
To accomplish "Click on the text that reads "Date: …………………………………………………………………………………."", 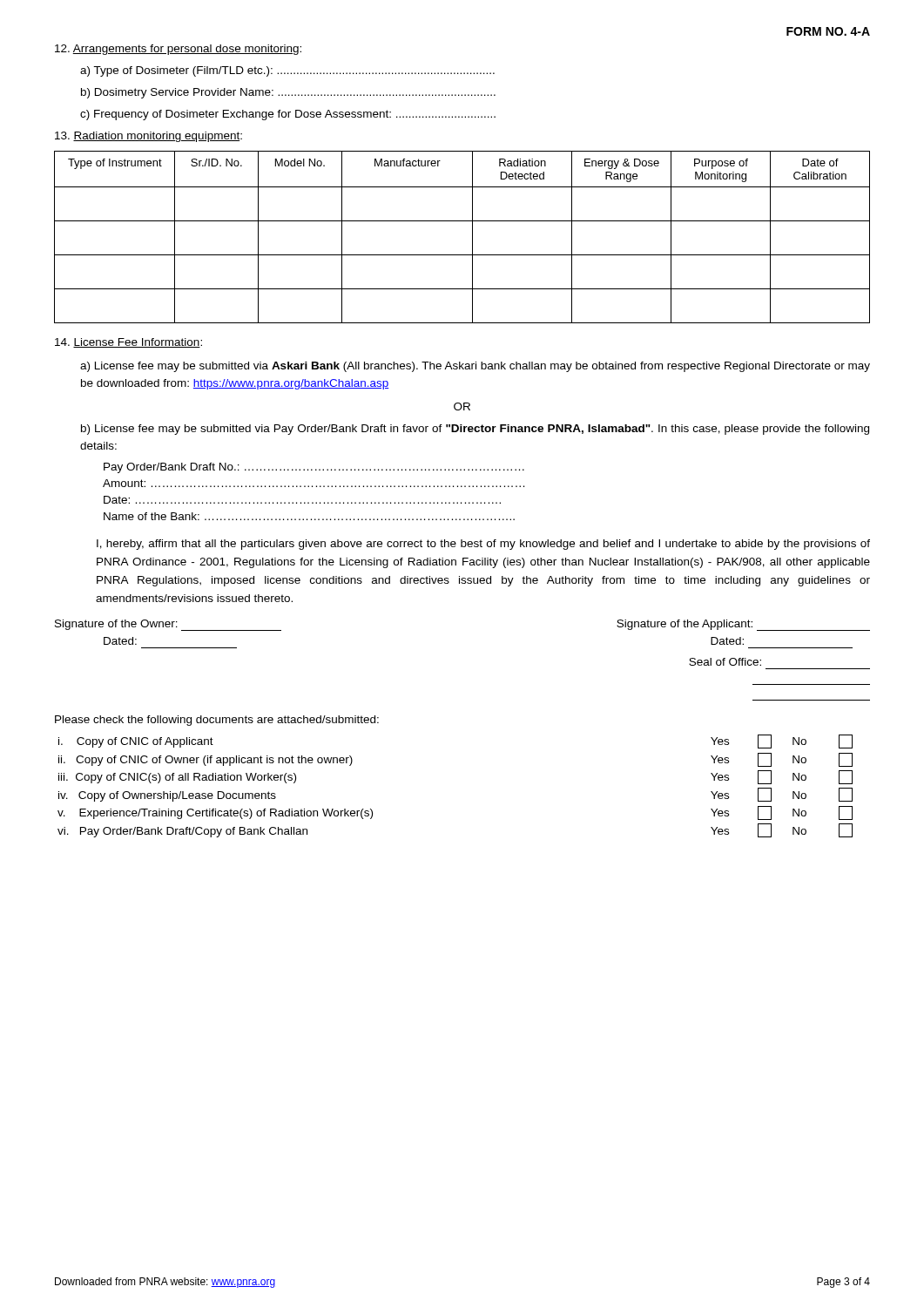I will [x=302, y=500].
